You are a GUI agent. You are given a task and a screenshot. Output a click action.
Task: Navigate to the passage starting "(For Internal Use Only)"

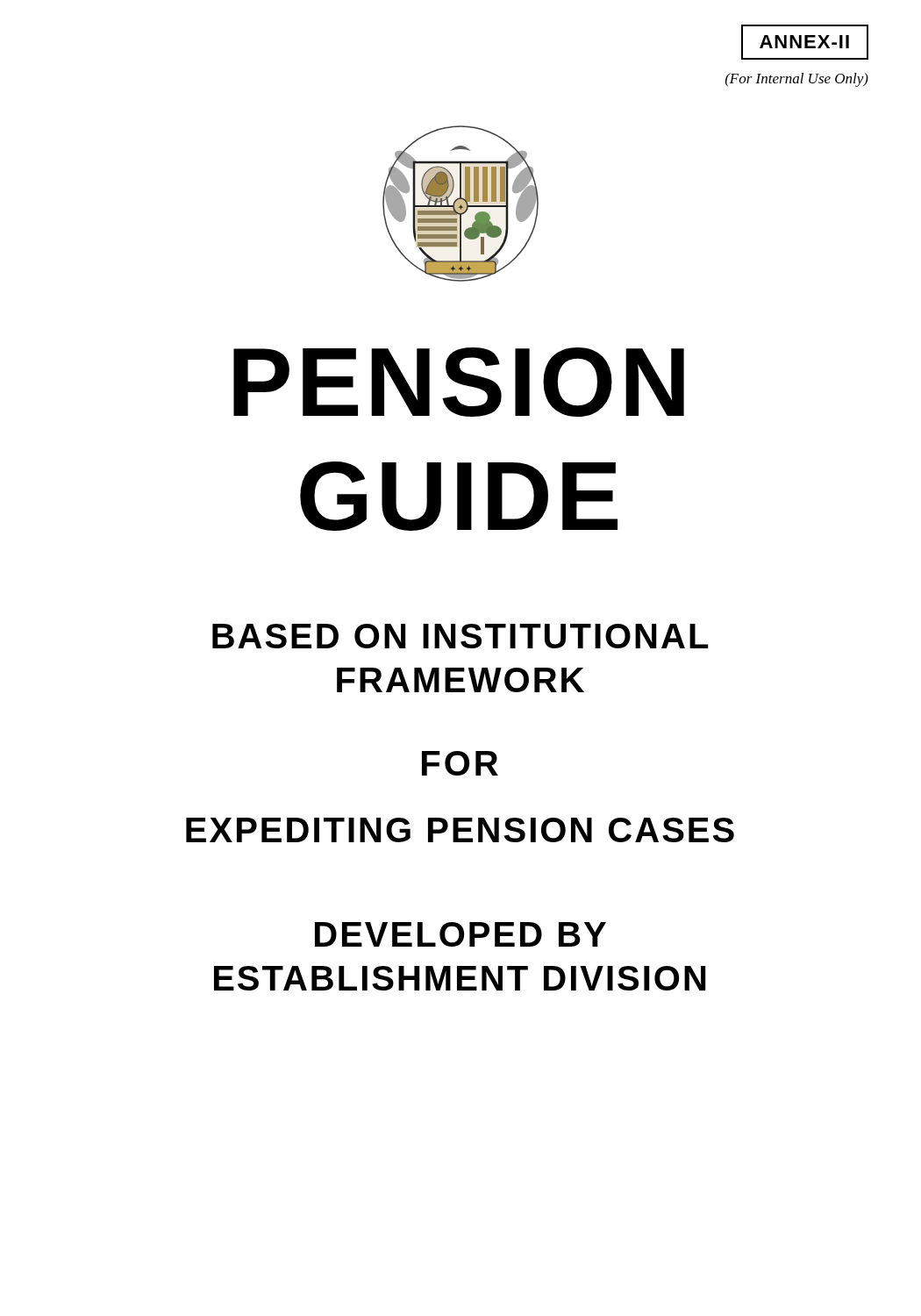(797, 78)
